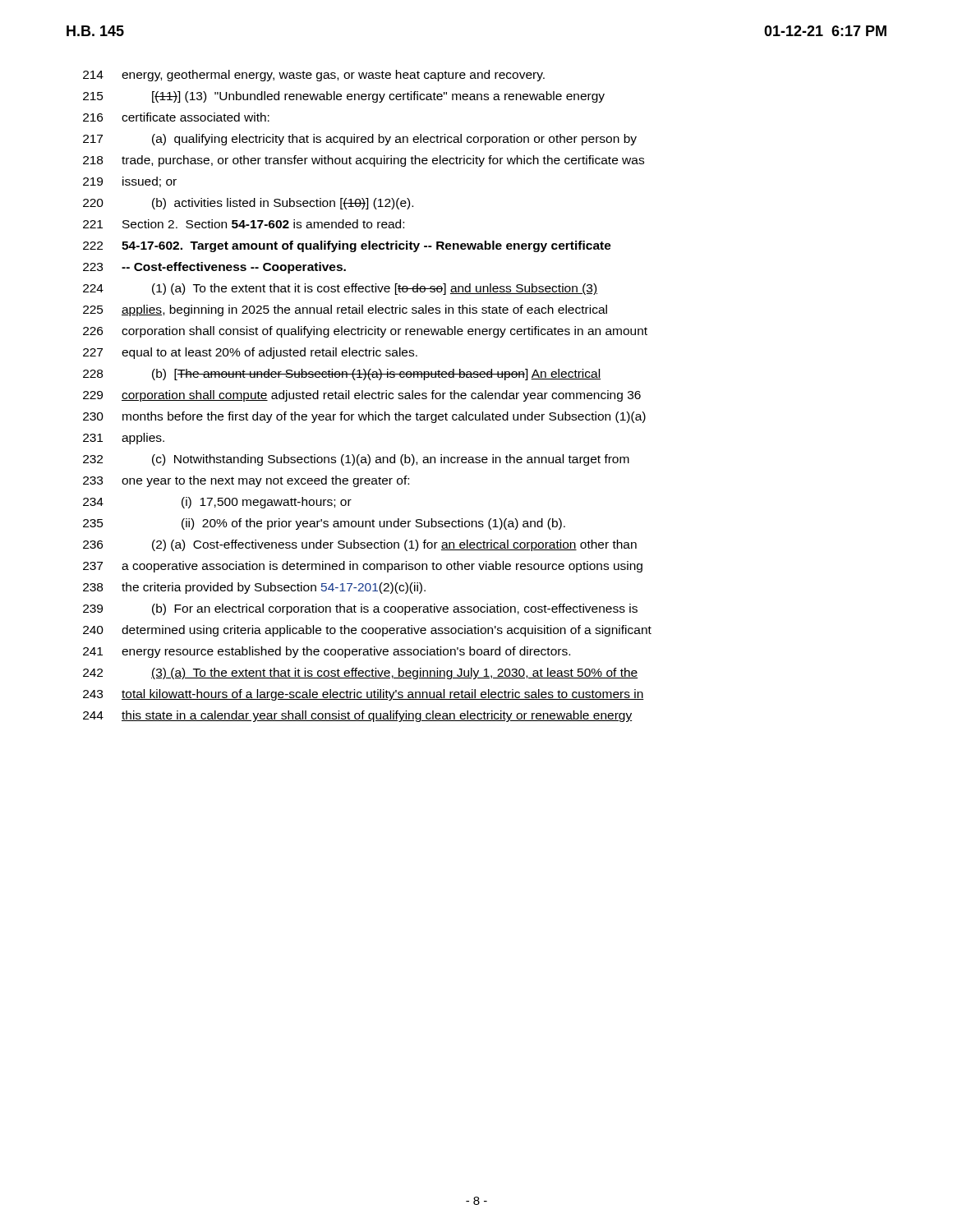
Task: Navigate to the passage starting "220 (b) activities listed in Subsection [(10)] (12)(e)."
Action: (248, 204)
